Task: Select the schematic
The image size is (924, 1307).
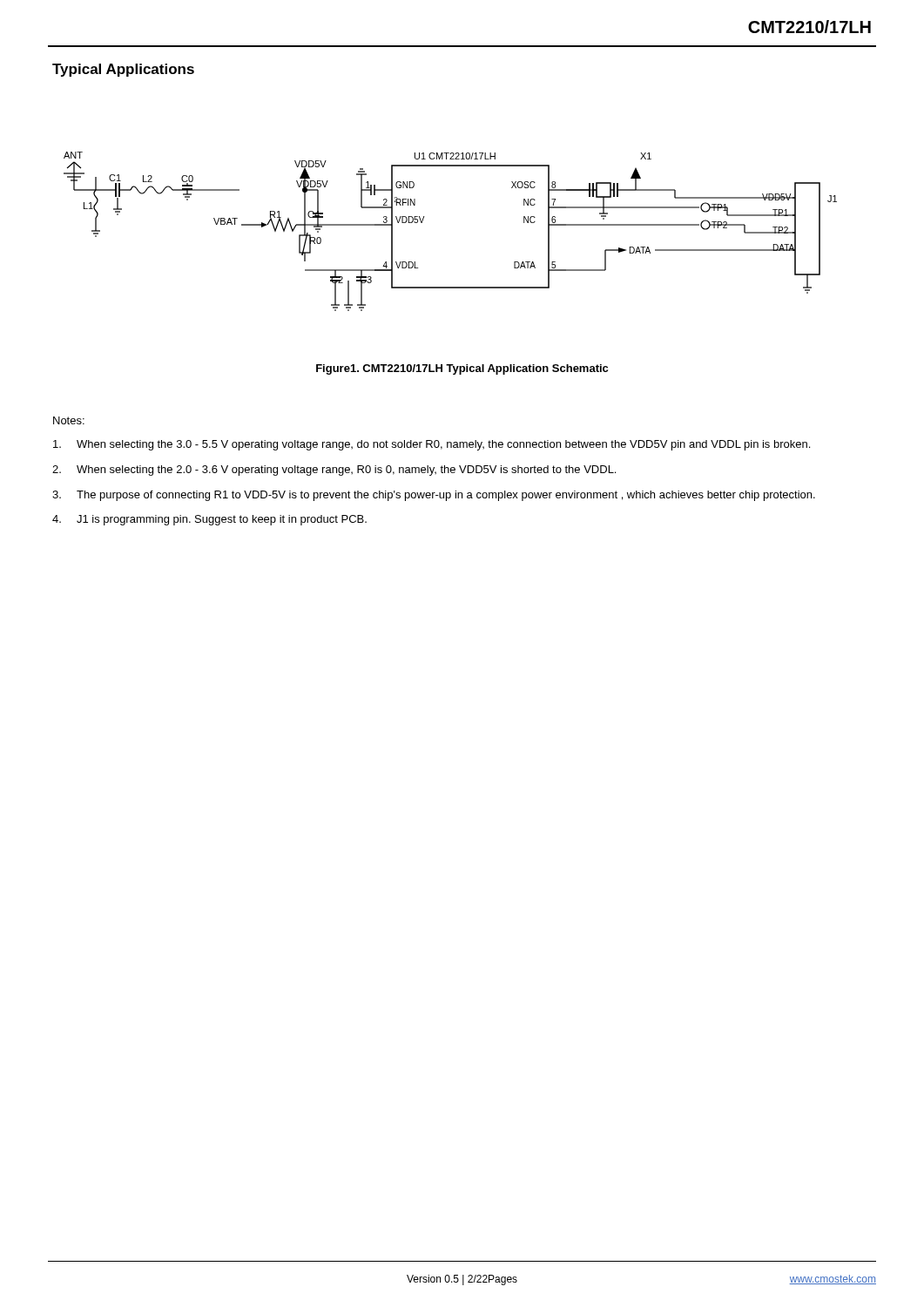Action: tap(462, 231)
